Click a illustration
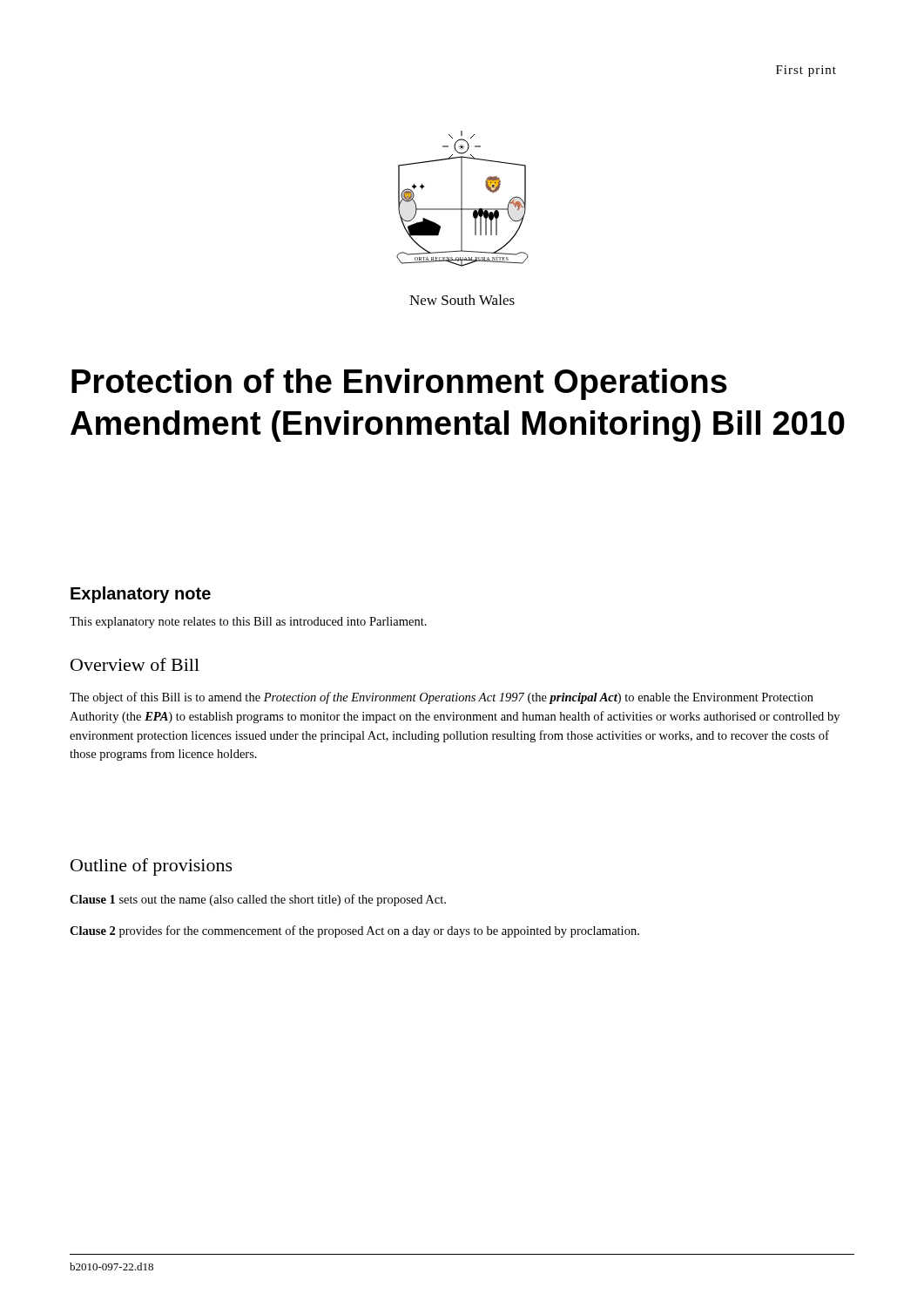This screenshot has width=924, height=1307. pyautogui.click(x=462, y=198)
